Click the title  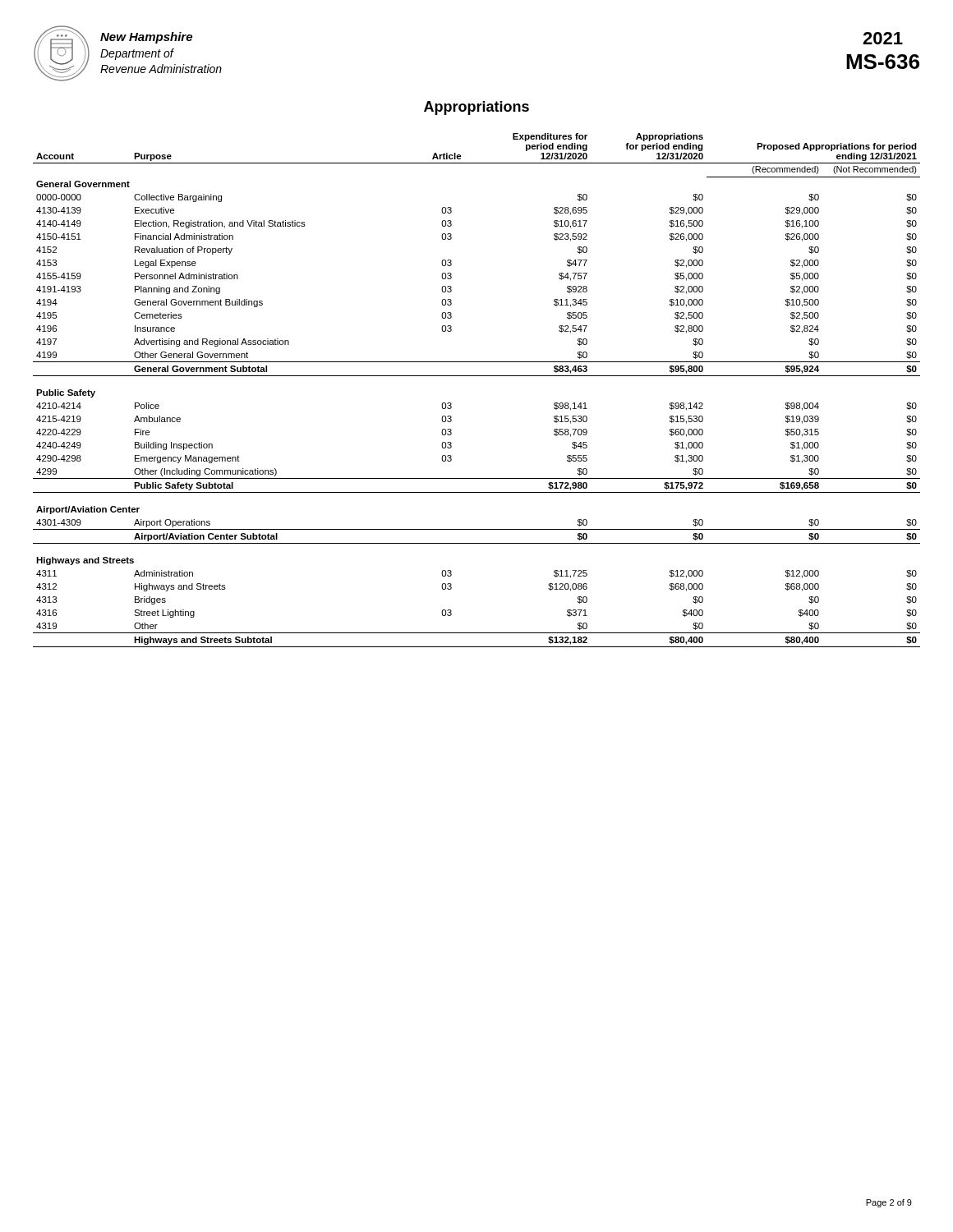click(x=476, y=107)
